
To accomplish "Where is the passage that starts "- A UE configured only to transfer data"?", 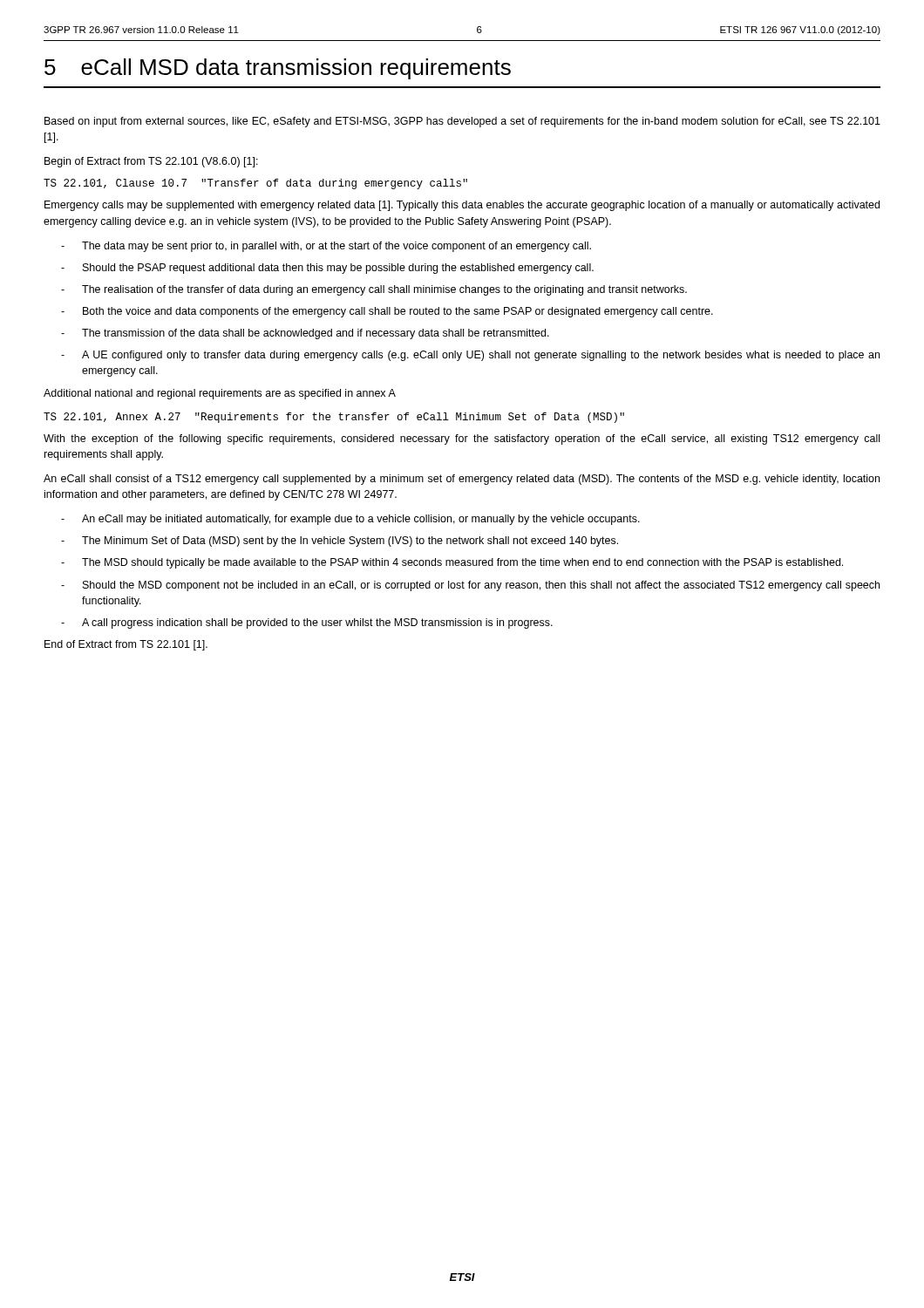I will click(x=471, y=363).
